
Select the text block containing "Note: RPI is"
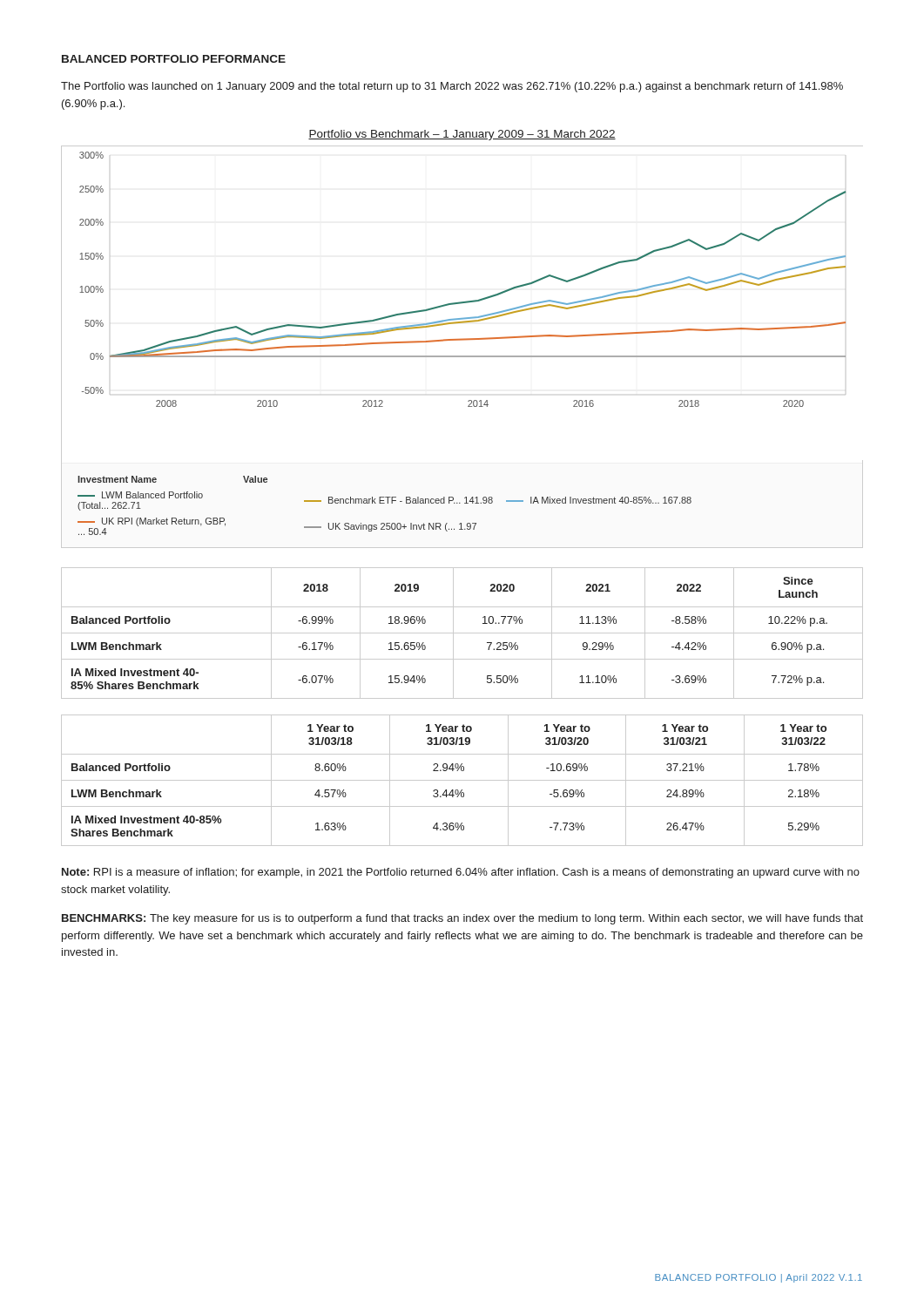pyautogui.click(x=460, y=880)
